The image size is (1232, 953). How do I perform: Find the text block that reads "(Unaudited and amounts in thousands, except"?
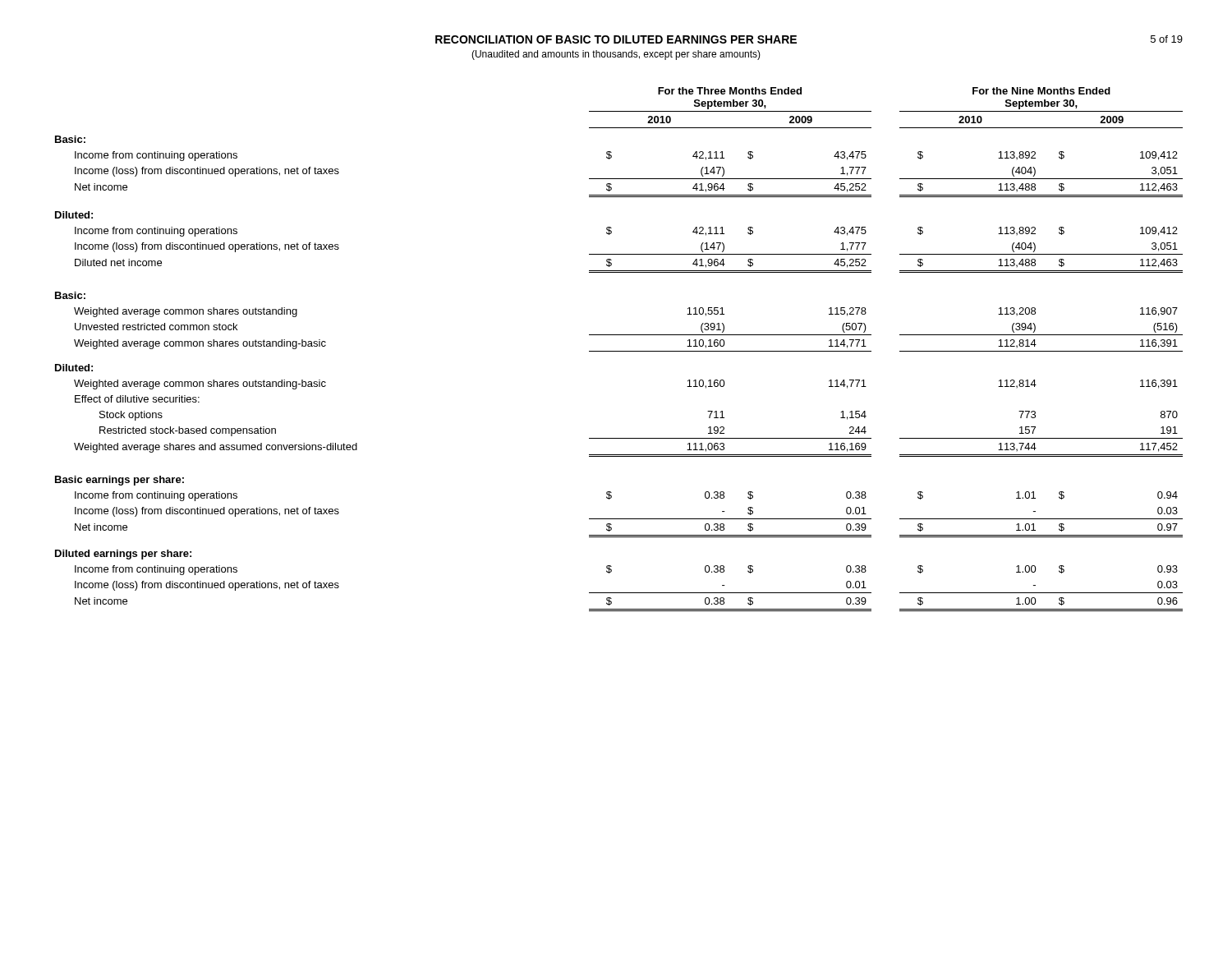click(x=616, y=54)
